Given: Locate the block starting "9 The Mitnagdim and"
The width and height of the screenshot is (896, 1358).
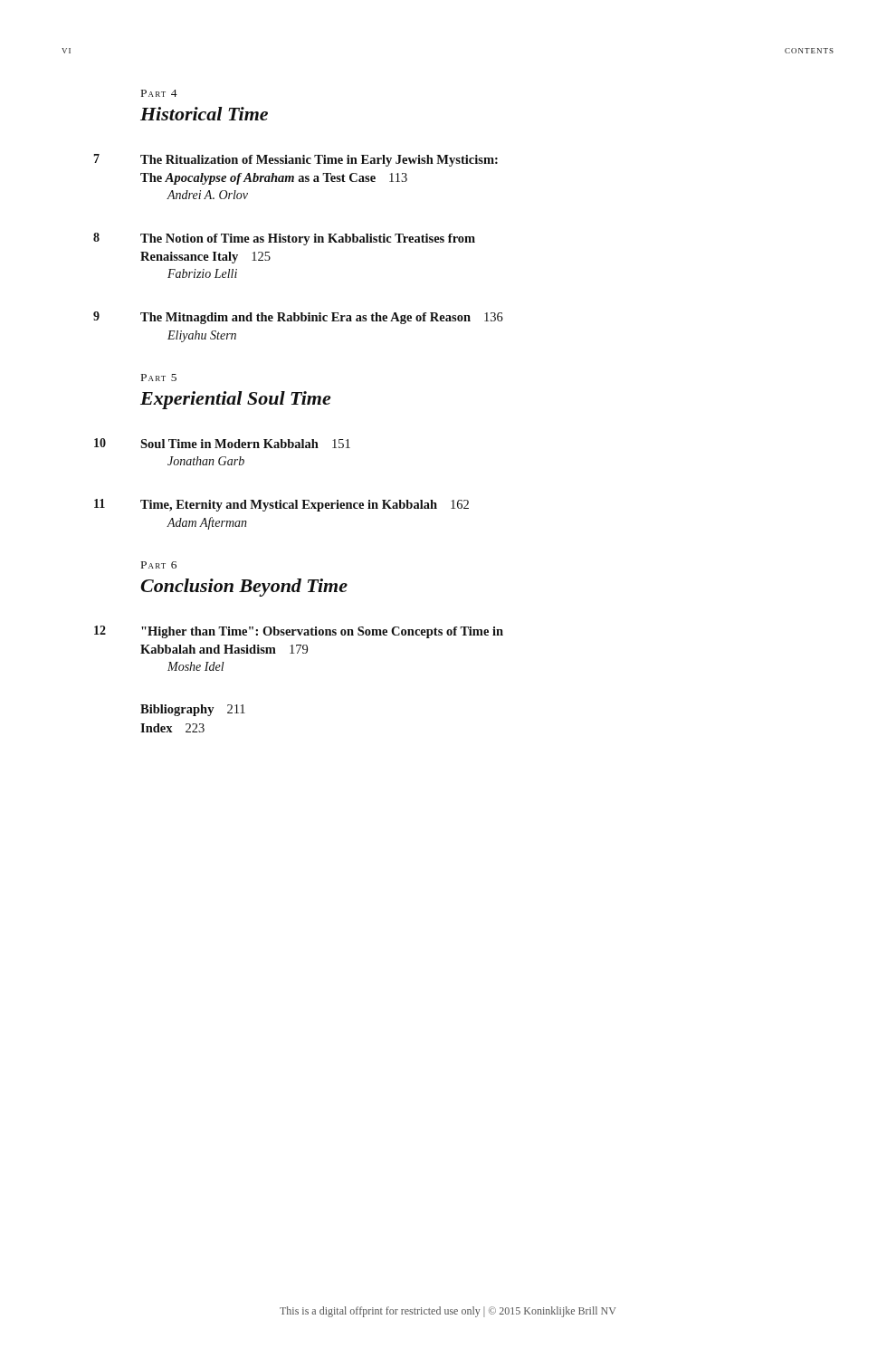Looking at the screenshot, I should point(487,326).
